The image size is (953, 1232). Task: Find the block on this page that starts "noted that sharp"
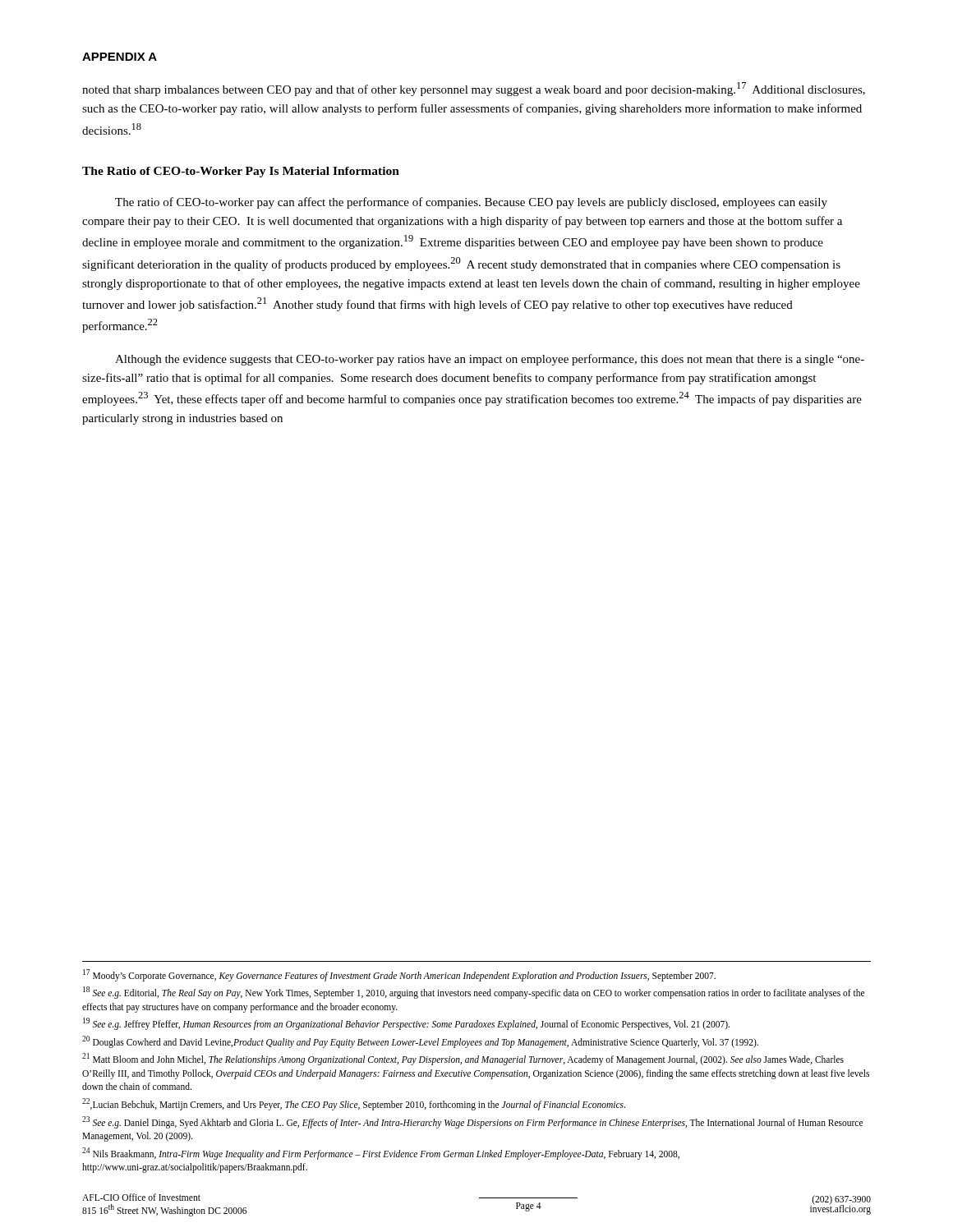click(x=474, y=108)
